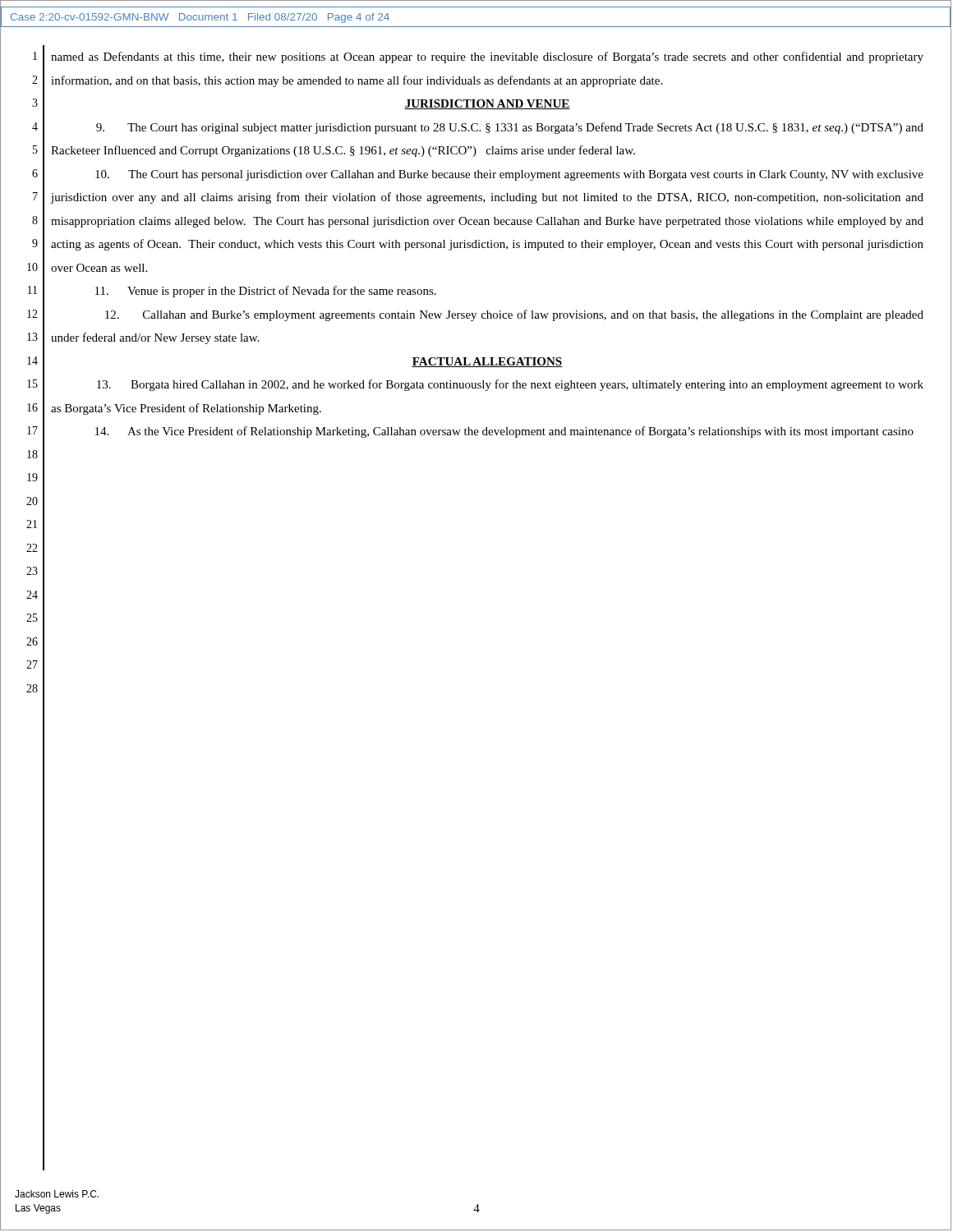Navigate to the element starting "Callahan and Burke’s employment agreements contain New"
This screenshot has width=953, height=1232.
tap(487, 326)
